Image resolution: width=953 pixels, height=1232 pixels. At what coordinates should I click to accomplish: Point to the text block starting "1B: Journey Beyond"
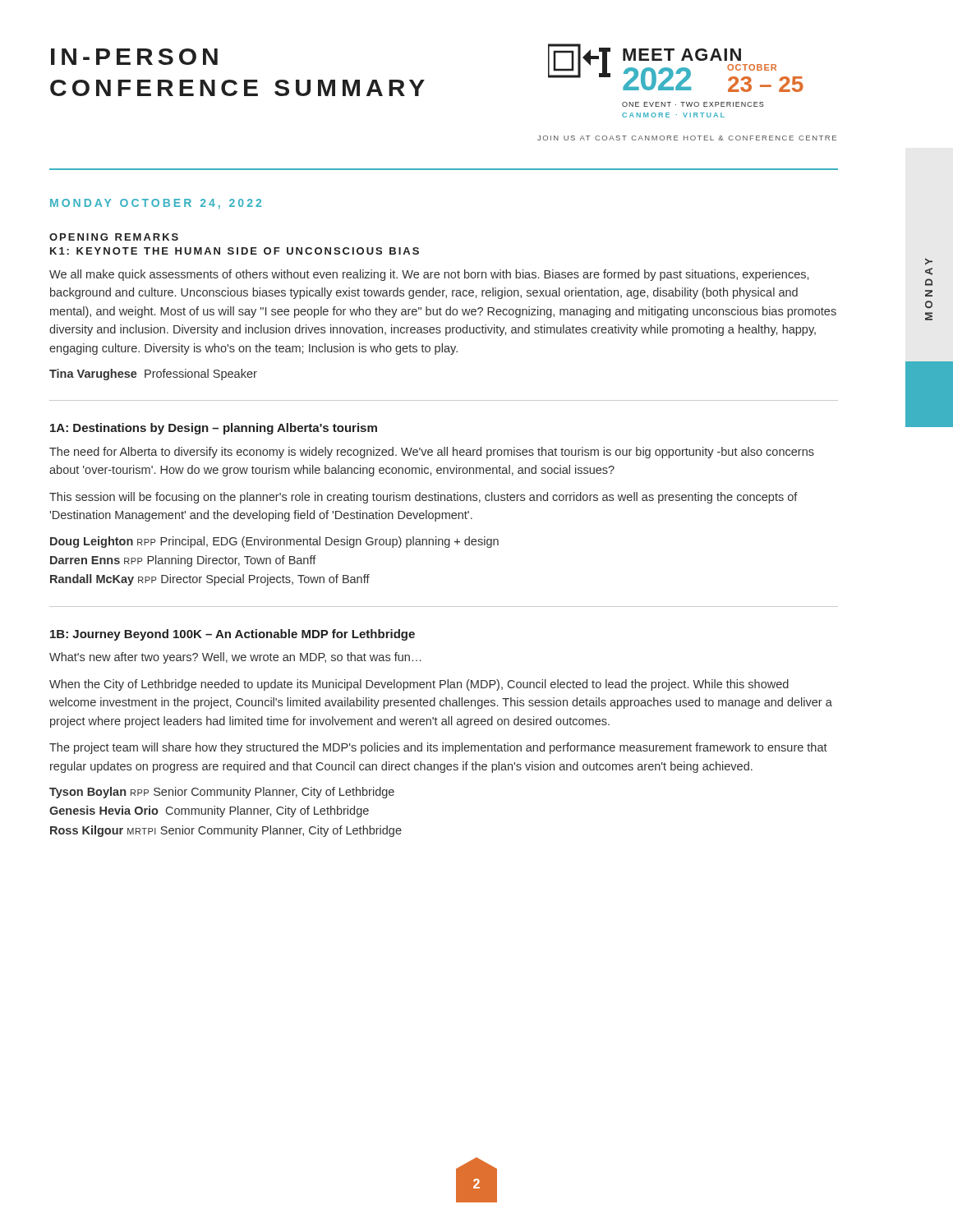click(x=232, y=633)
